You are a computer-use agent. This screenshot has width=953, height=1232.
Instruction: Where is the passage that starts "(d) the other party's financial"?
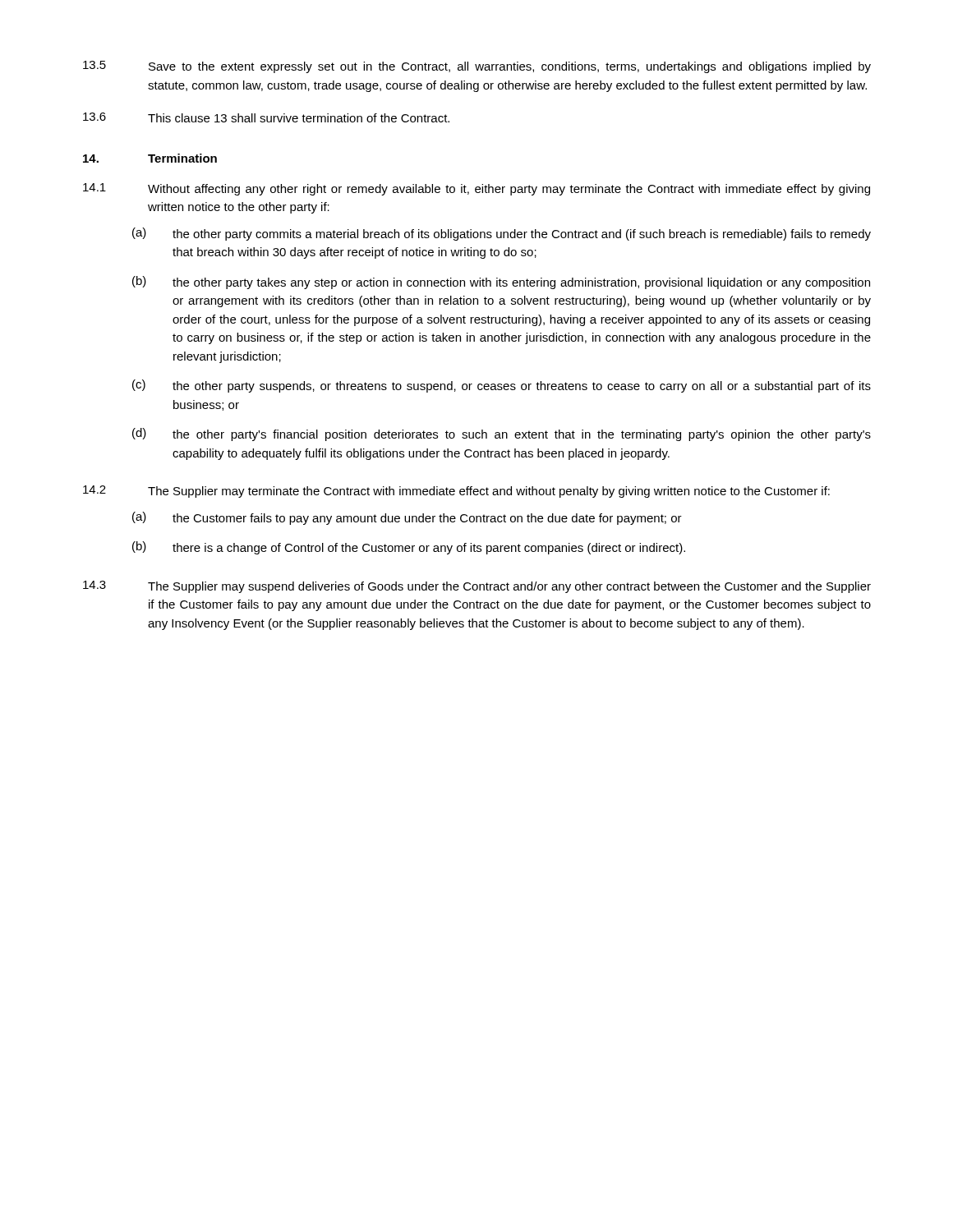tap(501, 444)
